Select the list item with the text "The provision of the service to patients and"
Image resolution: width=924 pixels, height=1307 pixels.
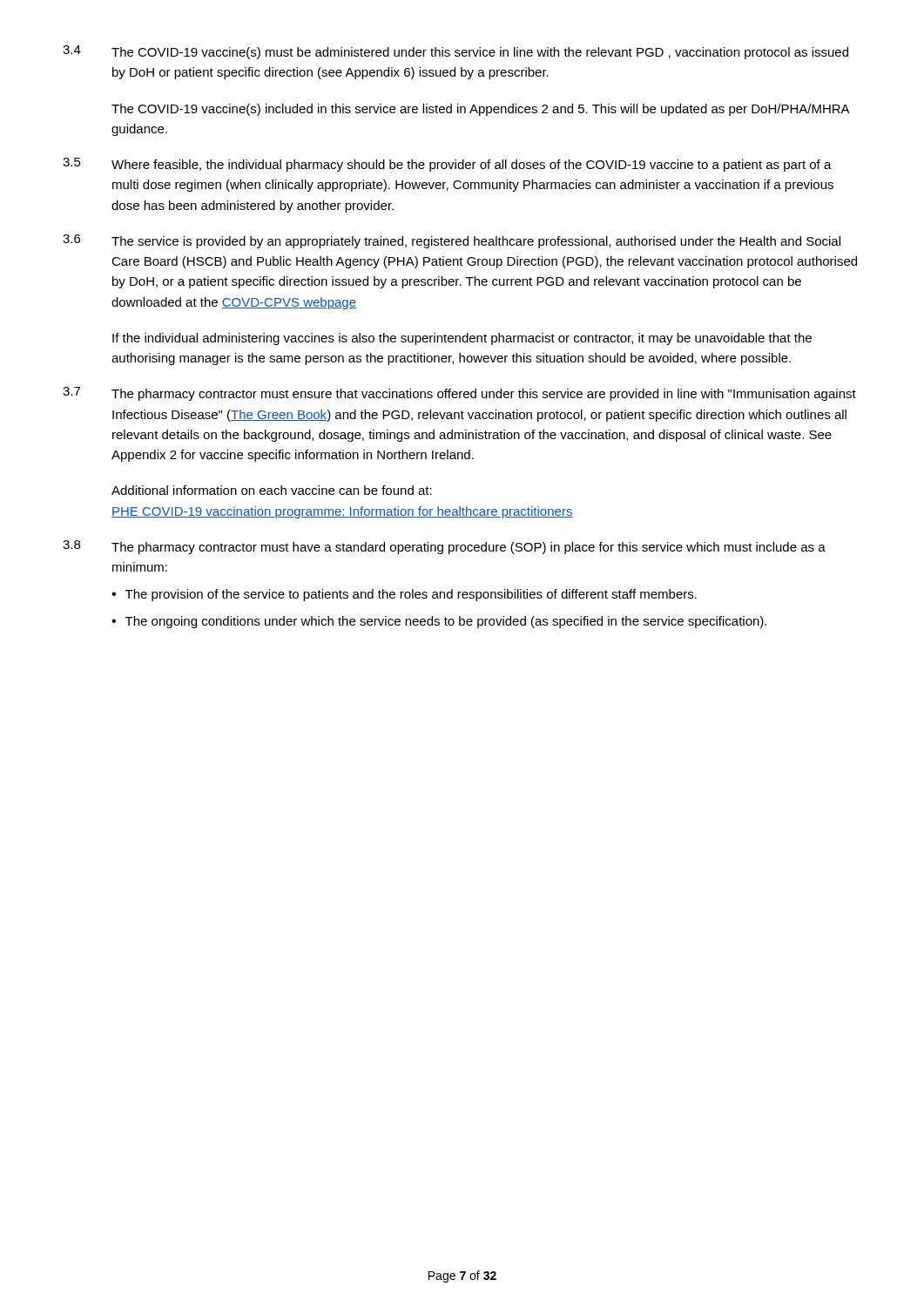click(411, 594)
